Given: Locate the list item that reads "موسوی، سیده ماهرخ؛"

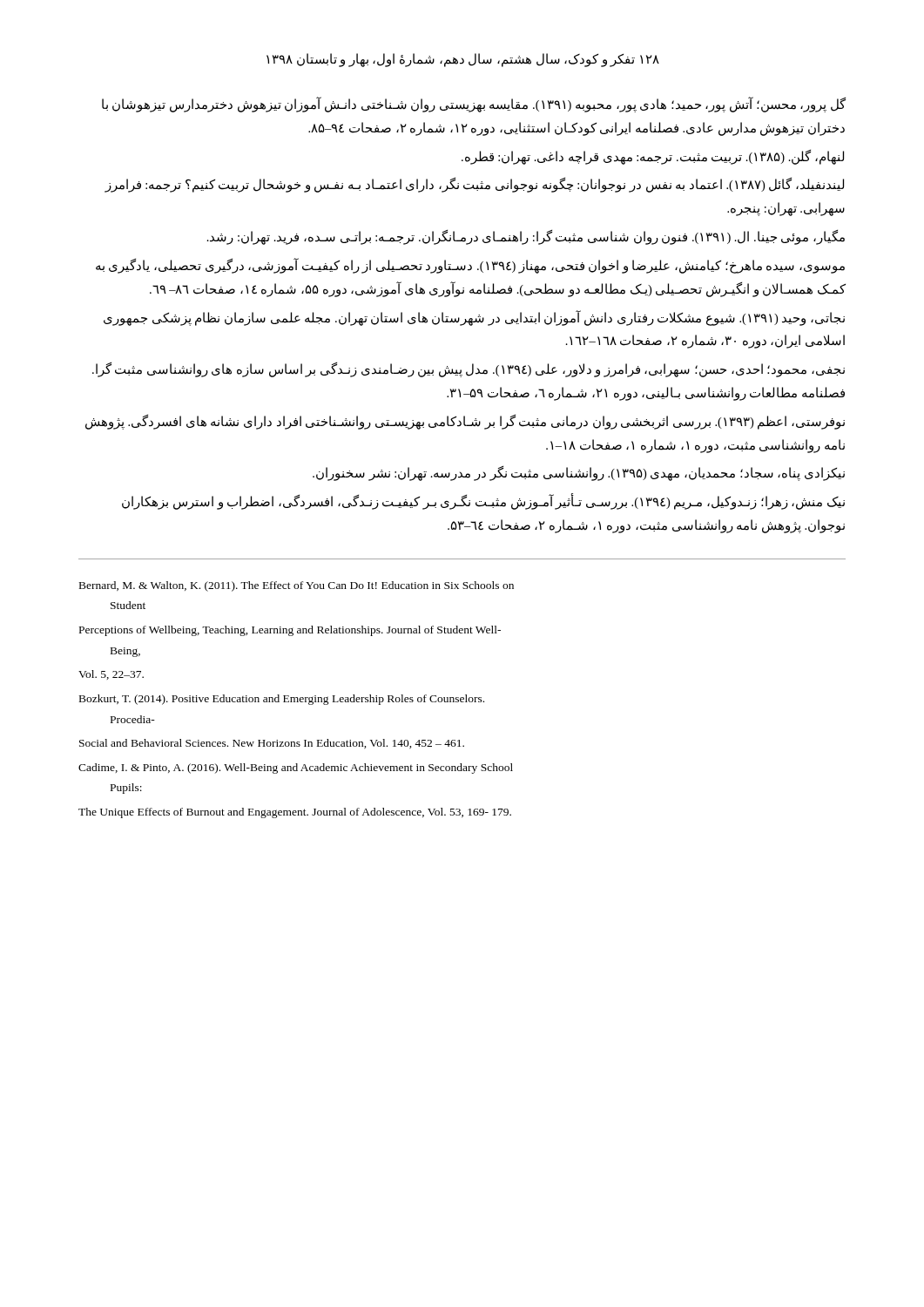Looking at the screenshot, I should click(x=470, y=277).
